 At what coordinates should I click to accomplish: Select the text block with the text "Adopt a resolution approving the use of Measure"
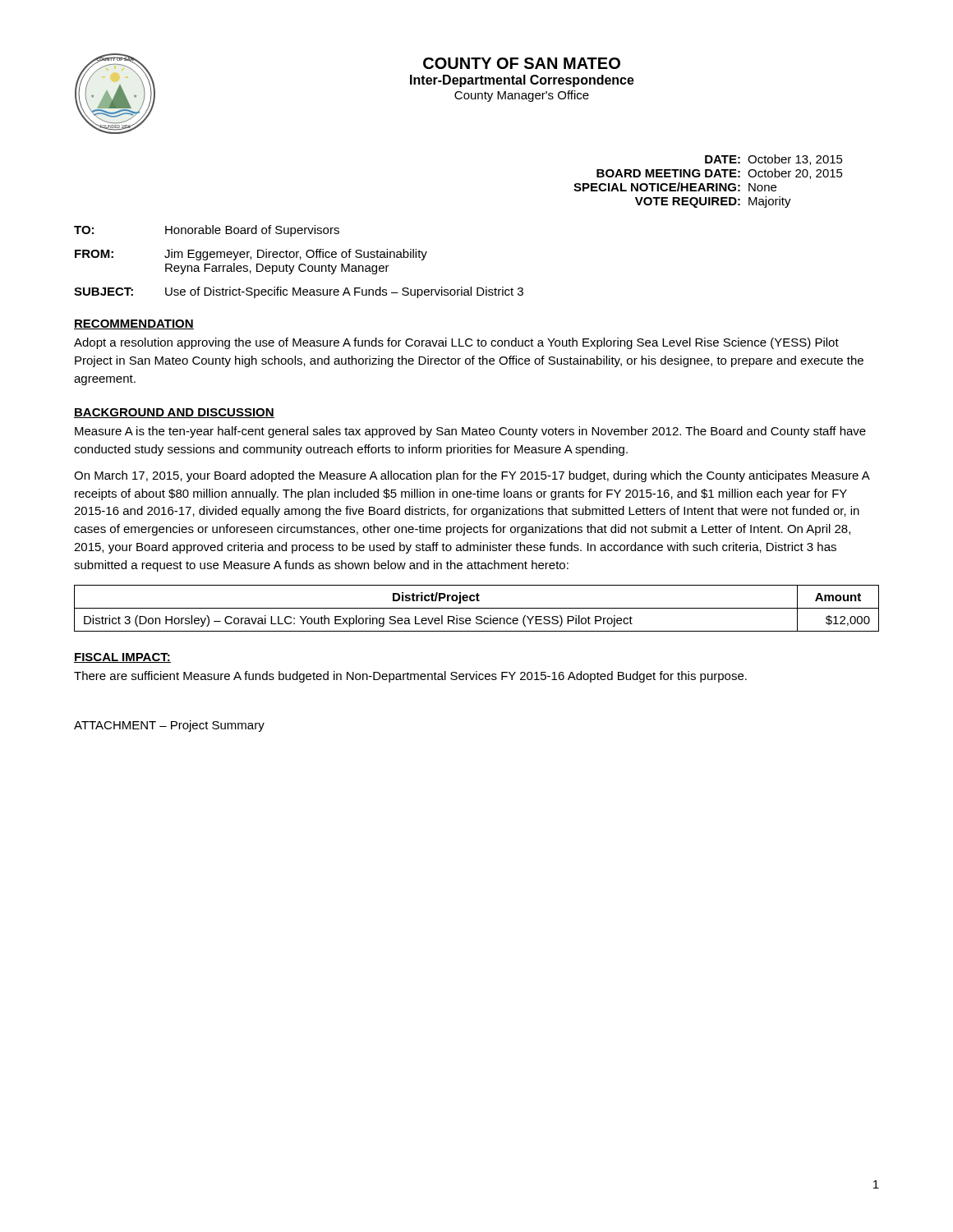469,360
